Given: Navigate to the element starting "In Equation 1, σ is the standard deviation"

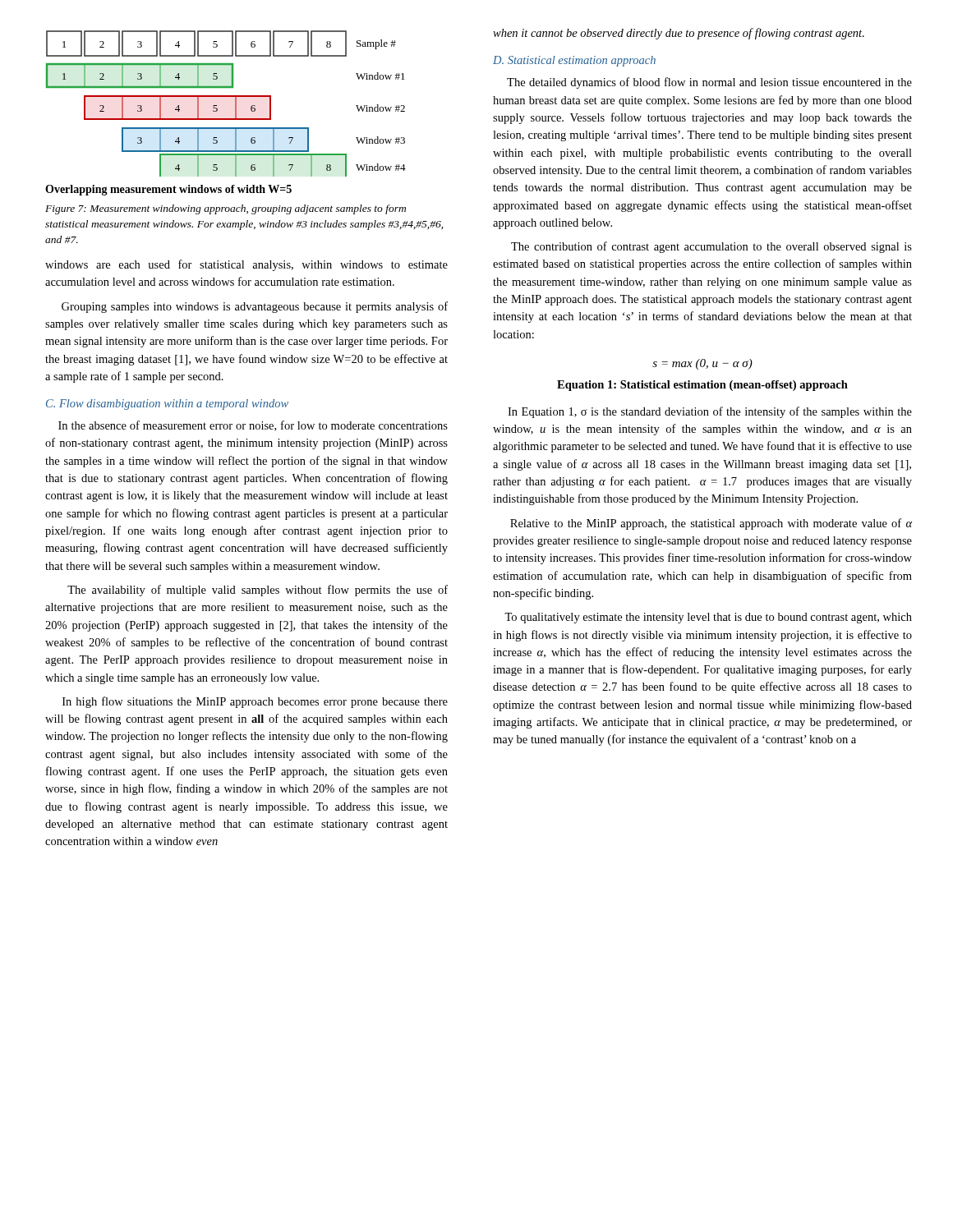Looking at the screenshot, I should 702,455.
